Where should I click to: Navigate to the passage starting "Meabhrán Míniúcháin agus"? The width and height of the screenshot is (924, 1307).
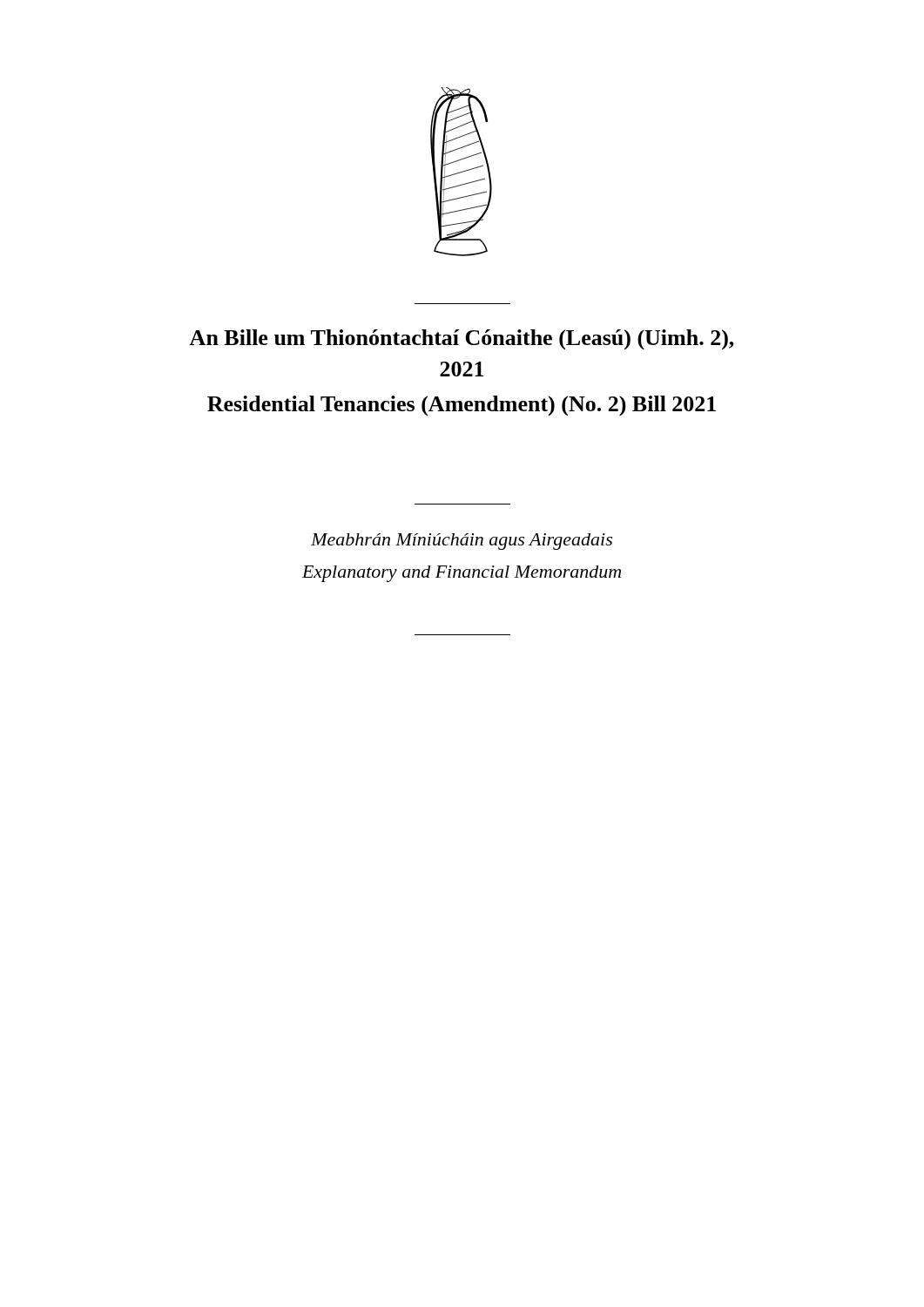pyautogui.click(x=462, y=555)
